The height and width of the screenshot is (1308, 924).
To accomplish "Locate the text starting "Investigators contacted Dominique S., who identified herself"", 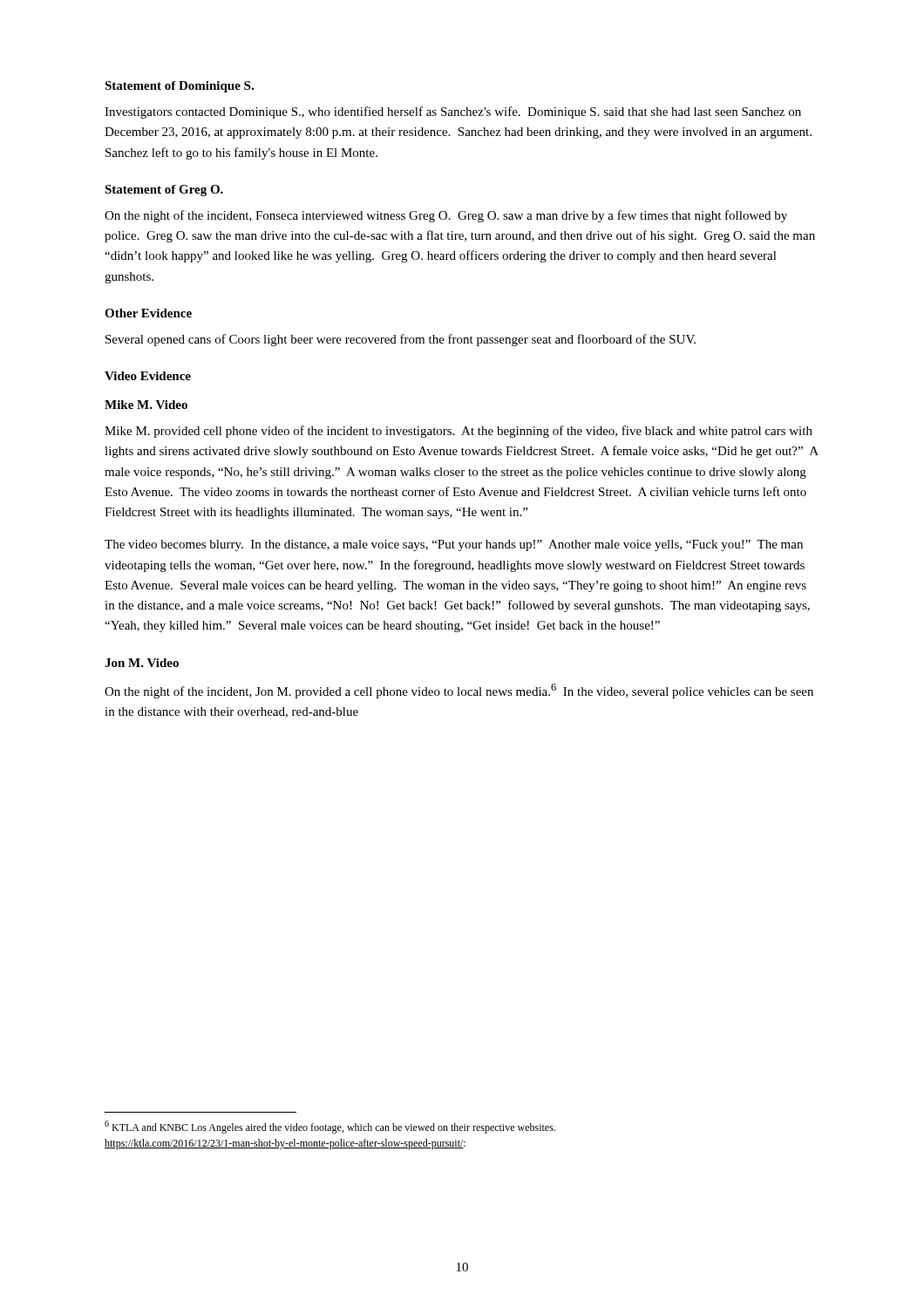I will [460, 132].
